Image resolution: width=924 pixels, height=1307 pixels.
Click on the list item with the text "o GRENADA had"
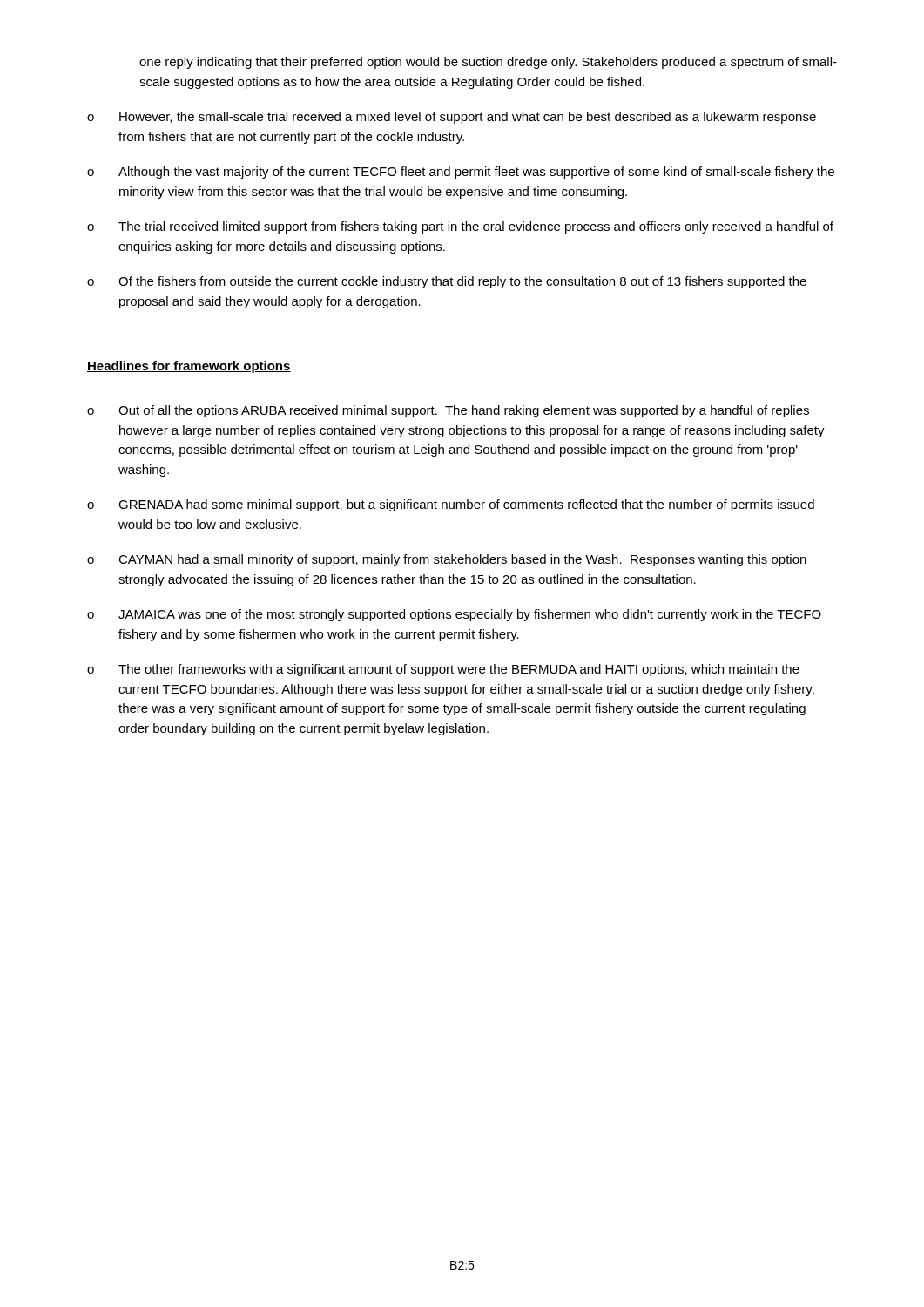coord(462,515)
